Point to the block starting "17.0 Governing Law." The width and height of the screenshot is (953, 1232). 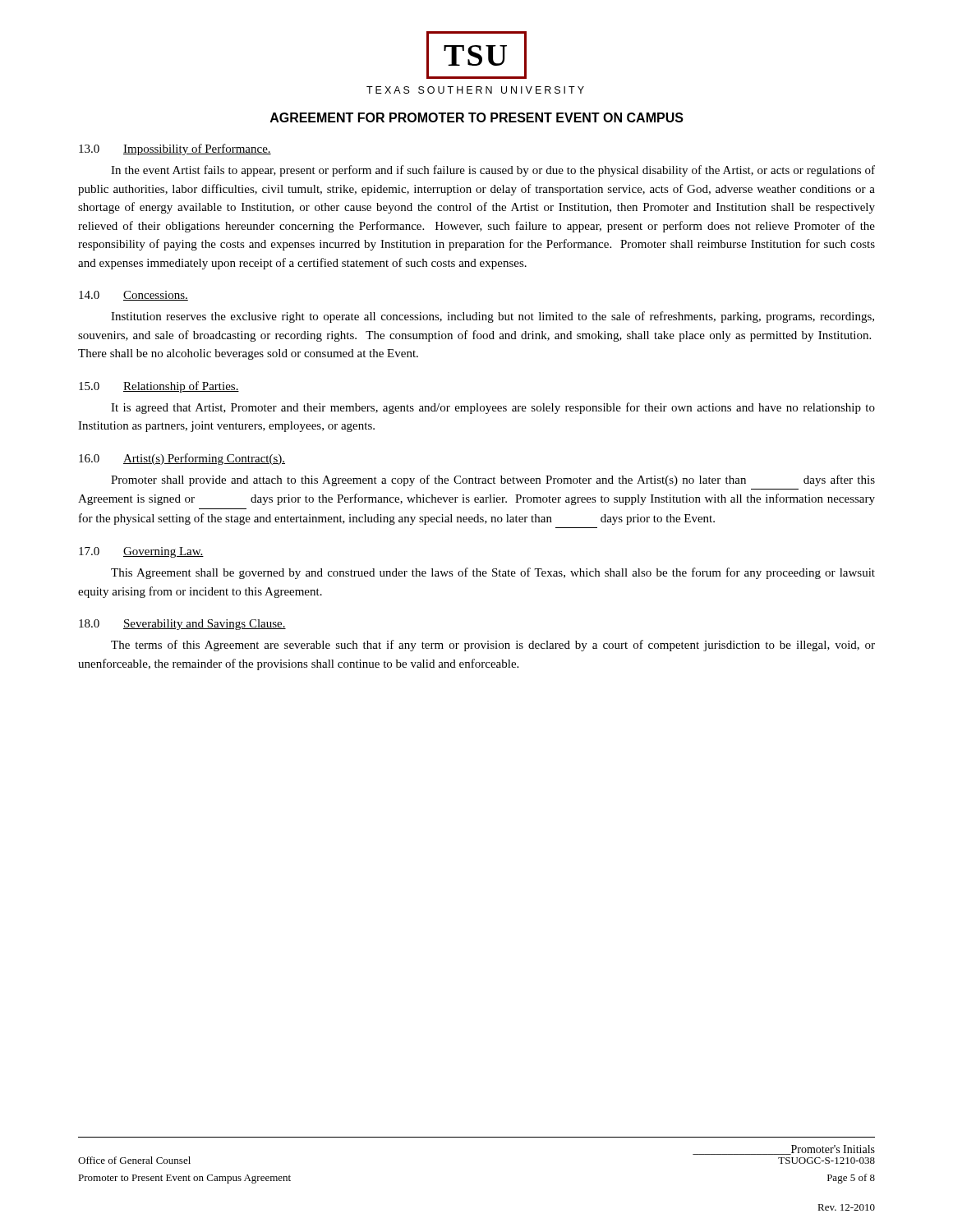pyautogui.click(x=141, y=552)
